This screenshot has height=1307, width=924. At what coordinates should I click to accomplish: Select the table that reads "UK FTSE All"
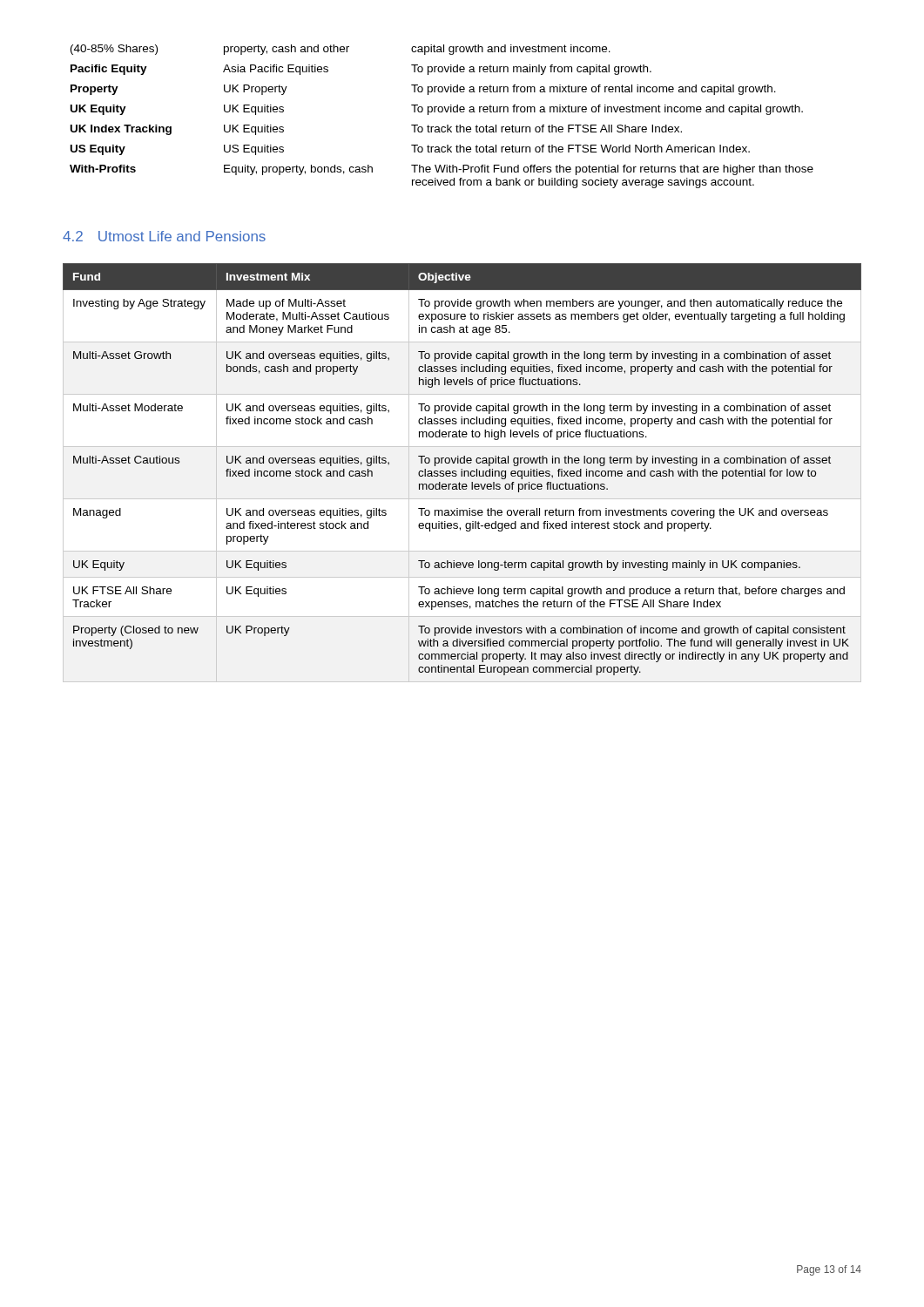pyautogui.click(x=462, y=473)
